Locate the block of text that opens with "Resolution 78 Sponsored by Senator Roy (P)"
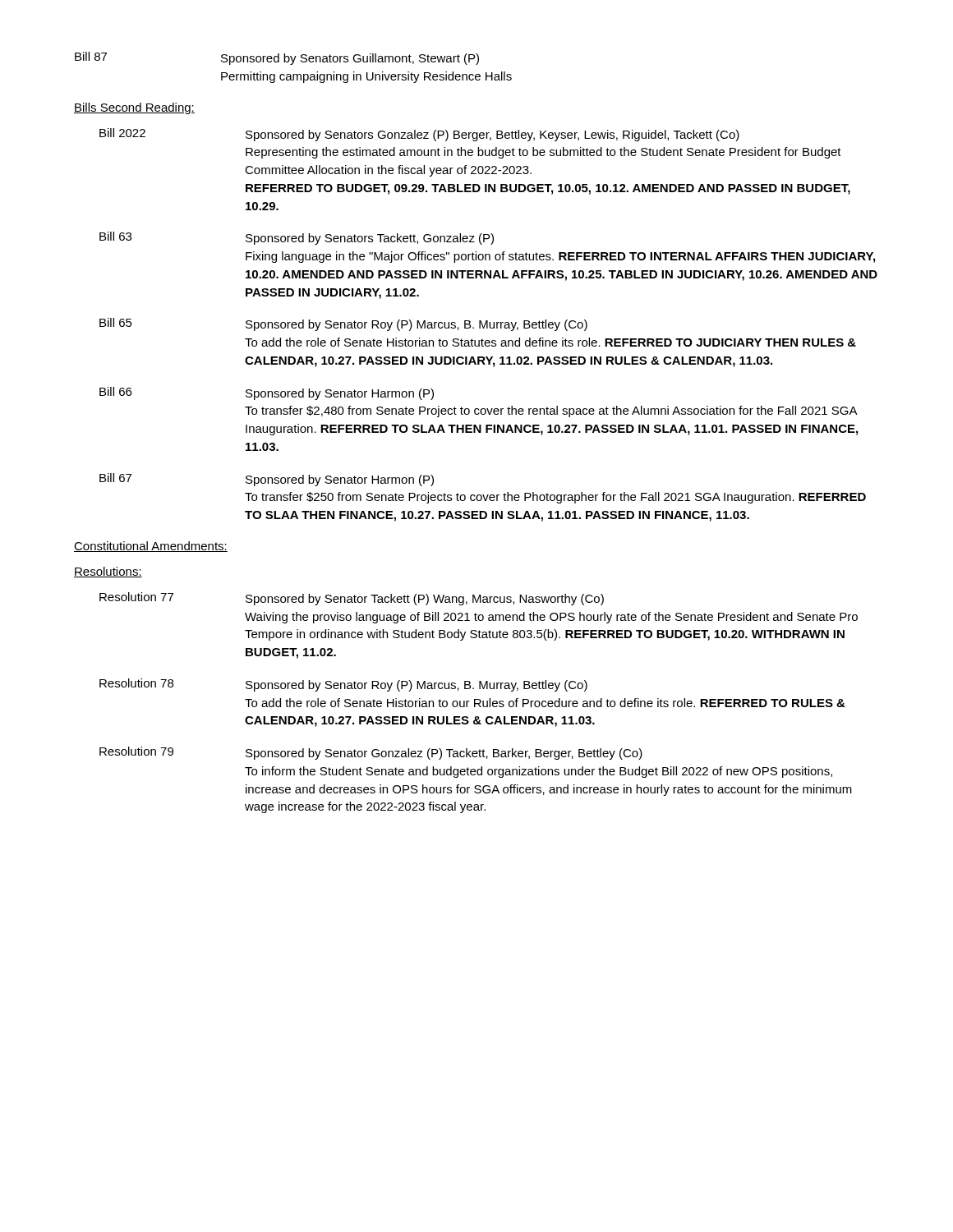 coord(476,703)
